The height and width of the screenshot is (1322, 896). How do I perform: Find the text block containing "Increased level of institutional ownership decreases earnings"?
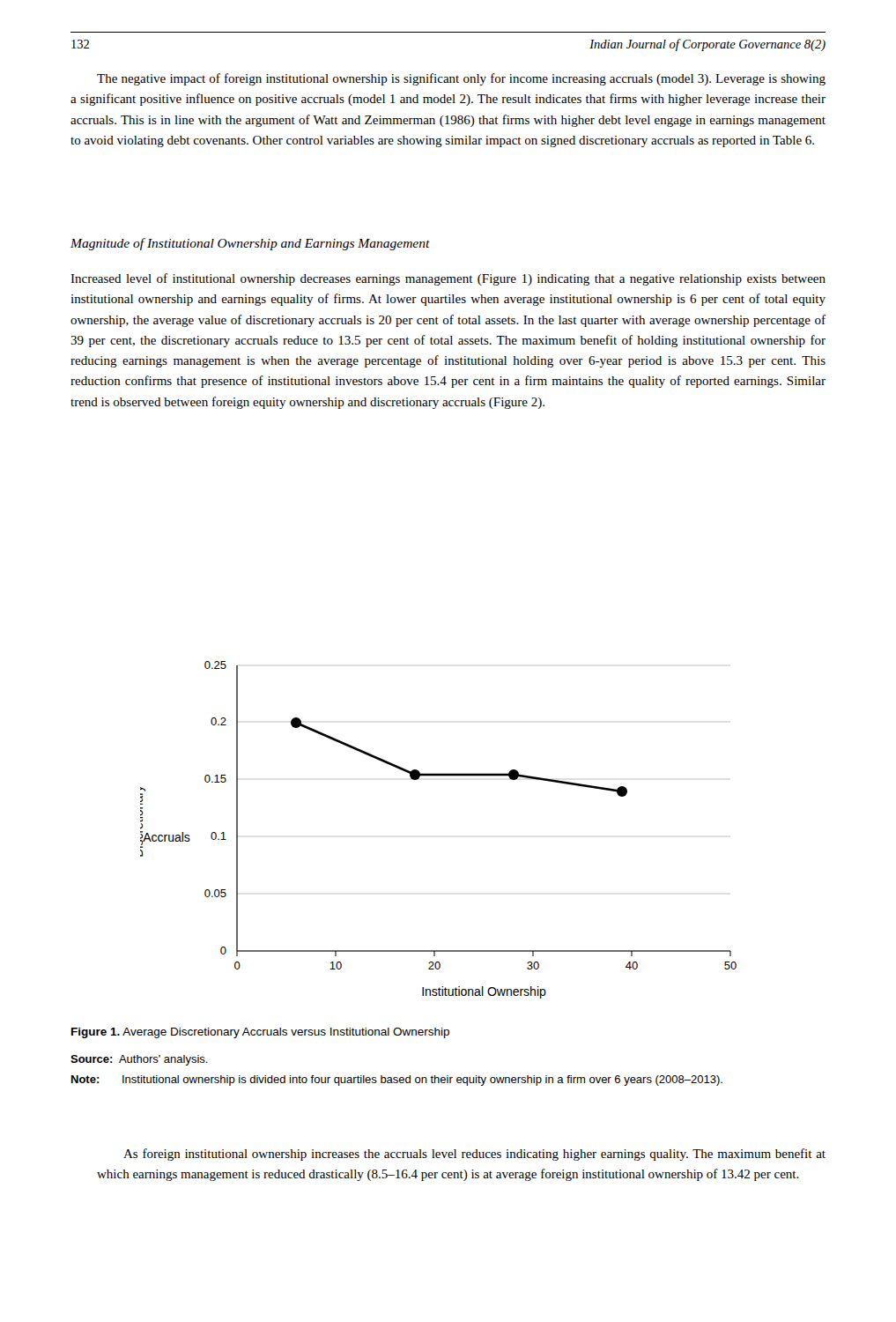point(448,340)
